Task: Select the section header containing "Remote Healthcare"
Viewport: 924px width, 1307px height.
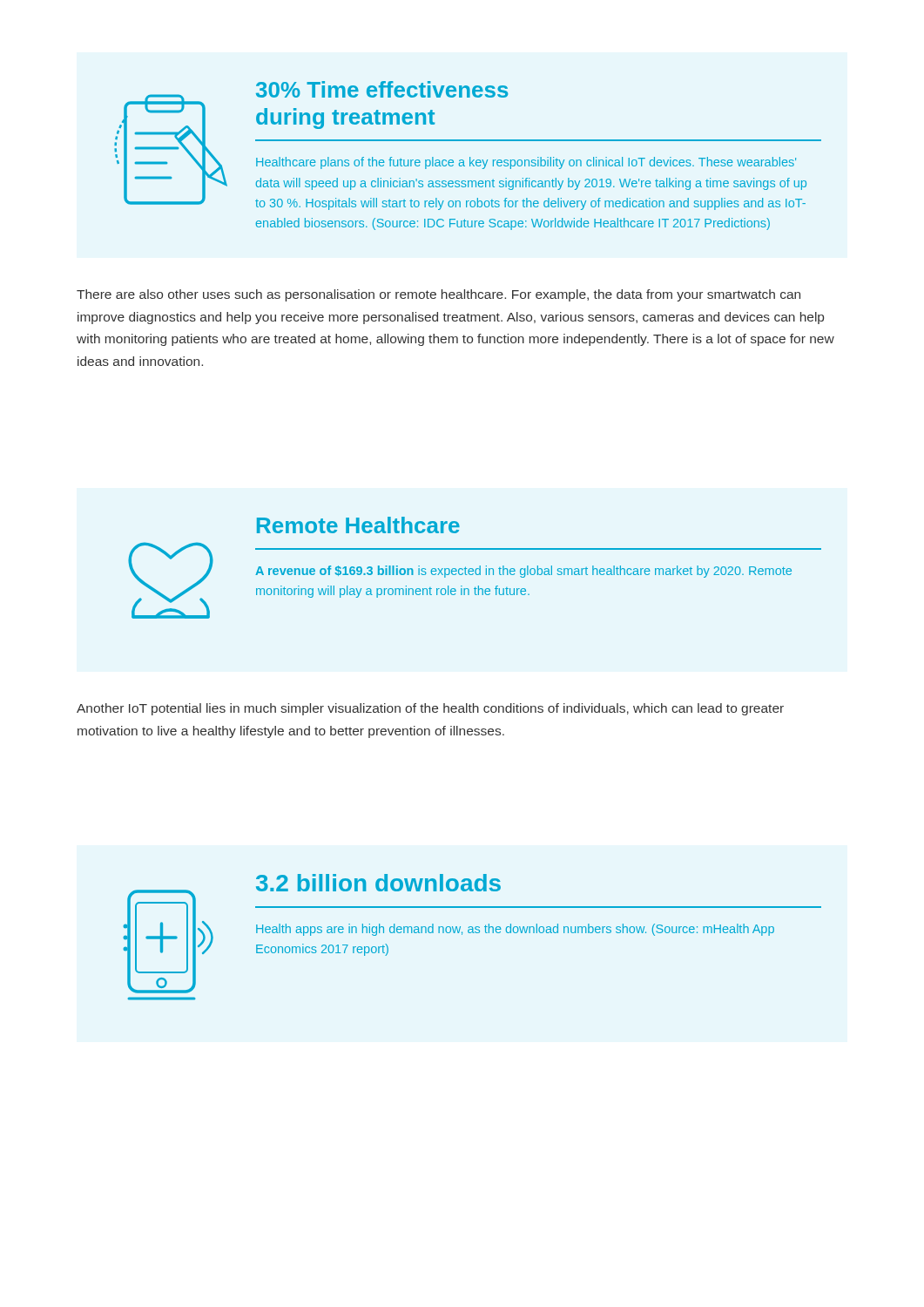Action: pyautogui.click(x=358, y=525)
